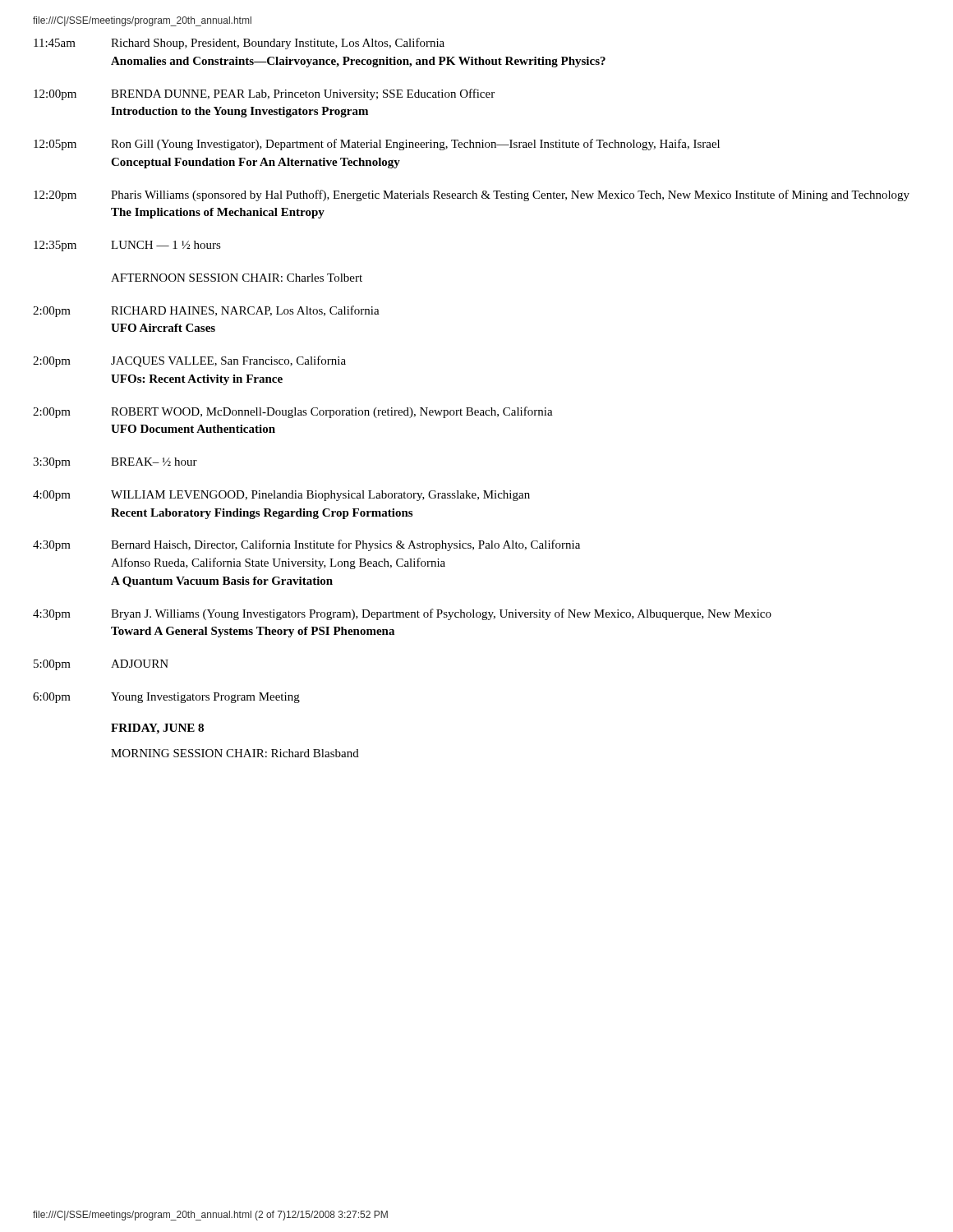The image size is (953, 1232).
Task: Select the list item that says "12:35pm LUNCH — 1 ½ hours"
Action: click(127, 246)
